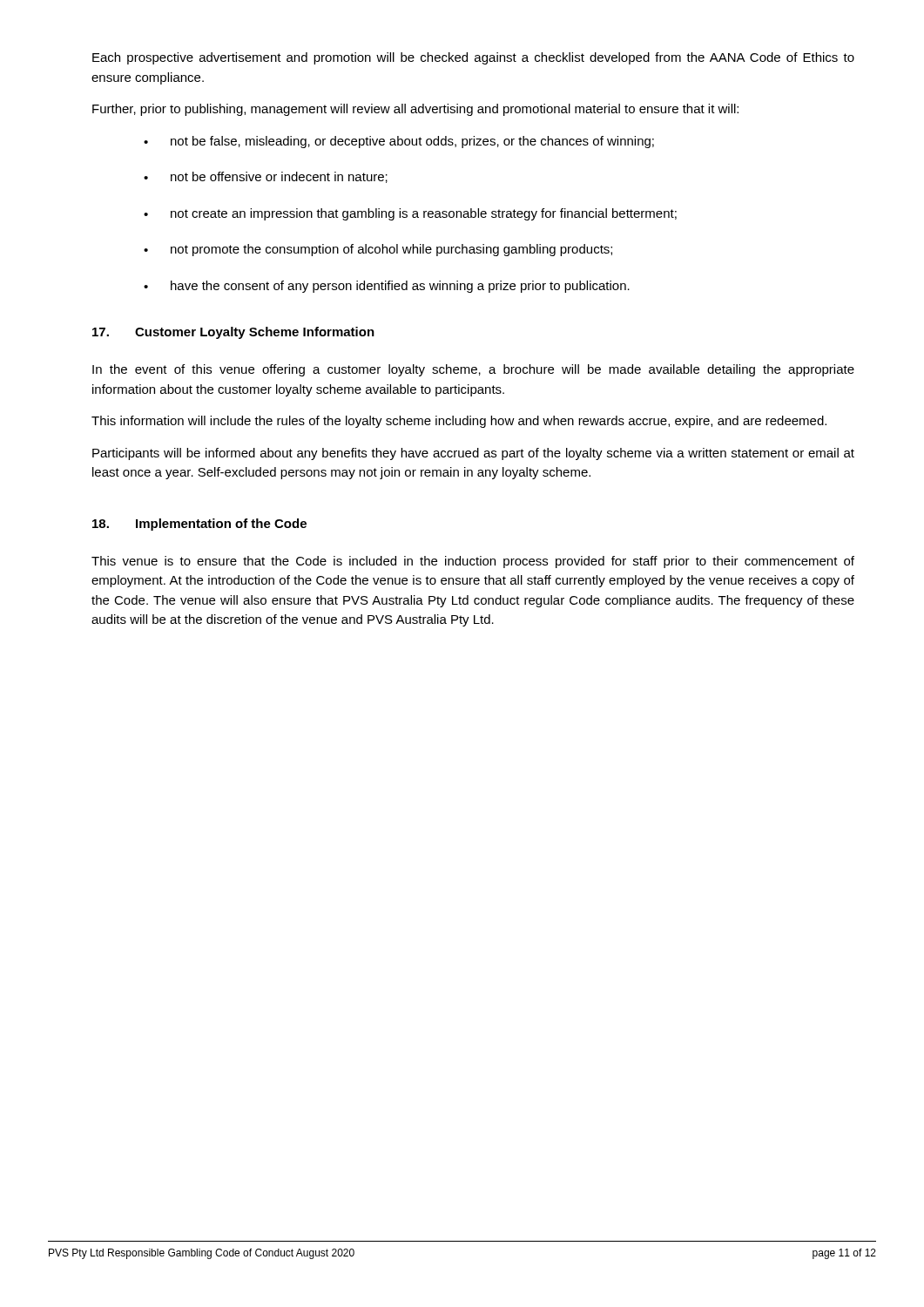Navigate to the element starting "Participants will be informed about any benefits"
Image resolution: width=924 pixels, height=1307 pixels.
coord(473,462)
